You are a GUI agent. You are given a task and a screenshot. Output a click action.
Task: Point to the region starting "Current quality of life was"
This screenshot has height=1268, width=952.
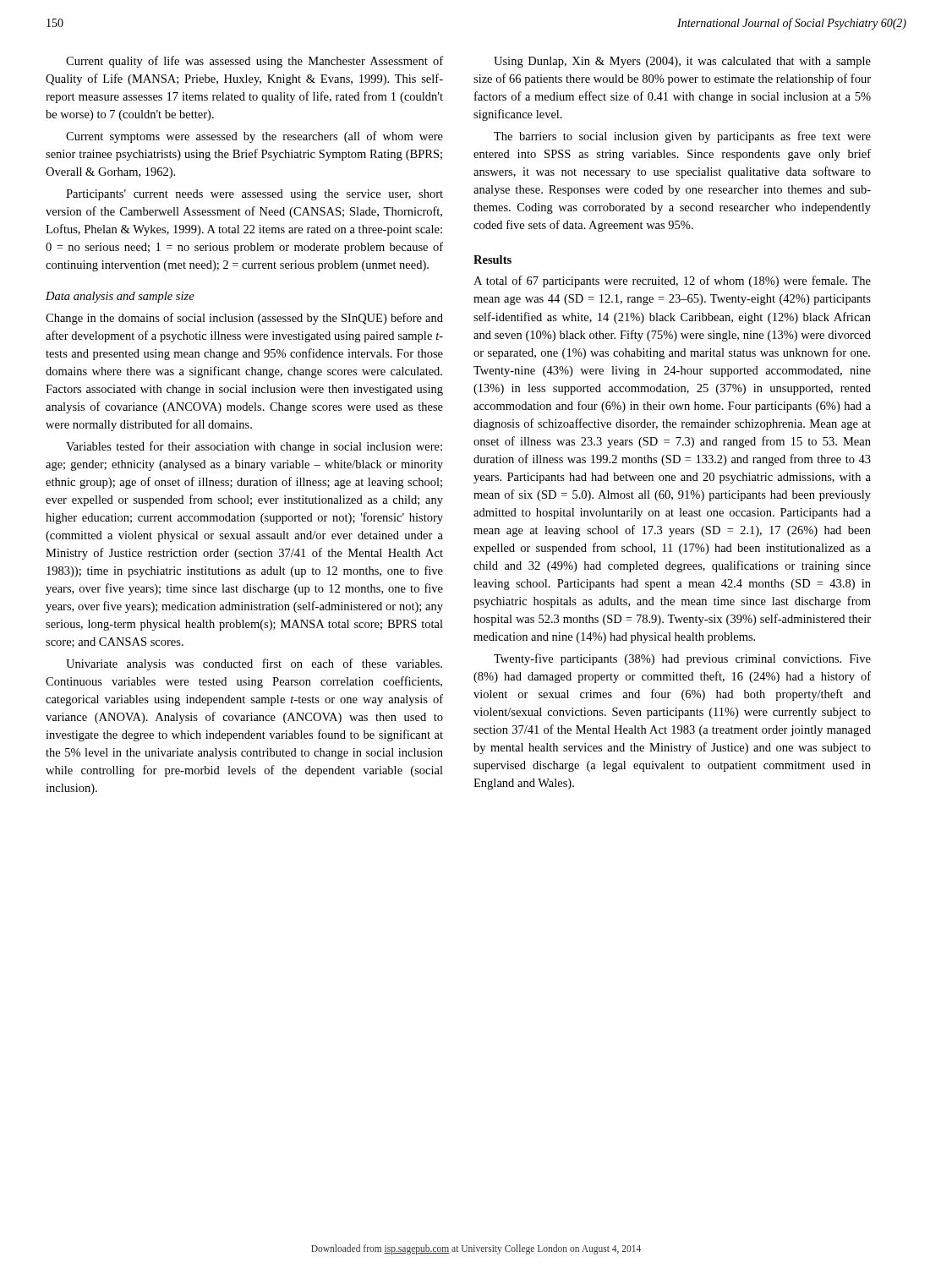point(244,88)
